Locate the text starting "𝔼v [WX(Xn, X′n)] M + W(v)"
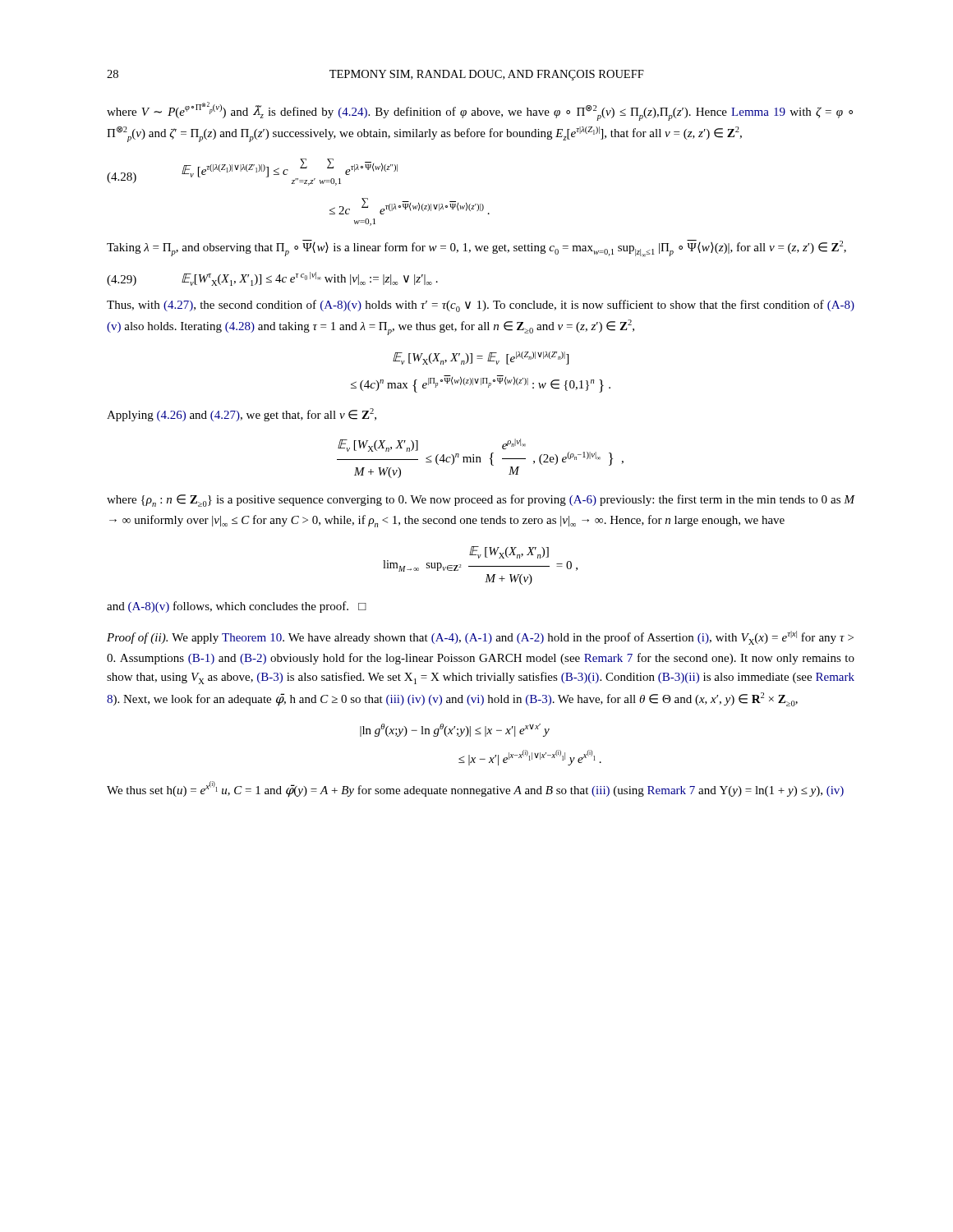The image size is (953, 1232). point(481,458)
